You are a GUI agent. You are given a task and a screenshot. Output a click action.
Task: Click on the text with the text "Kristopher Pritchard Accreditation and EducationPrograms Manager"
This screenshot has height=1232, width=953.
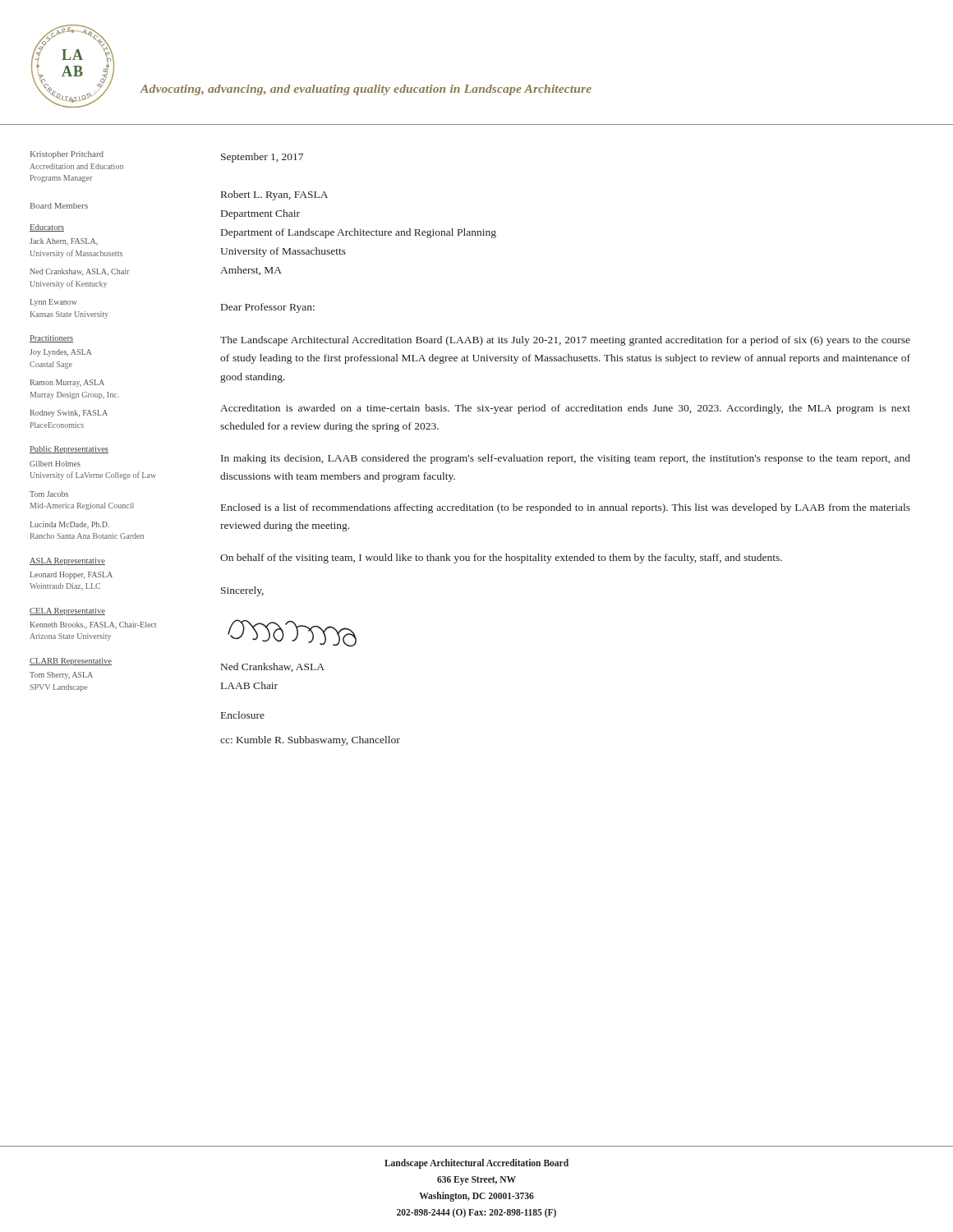107,166
